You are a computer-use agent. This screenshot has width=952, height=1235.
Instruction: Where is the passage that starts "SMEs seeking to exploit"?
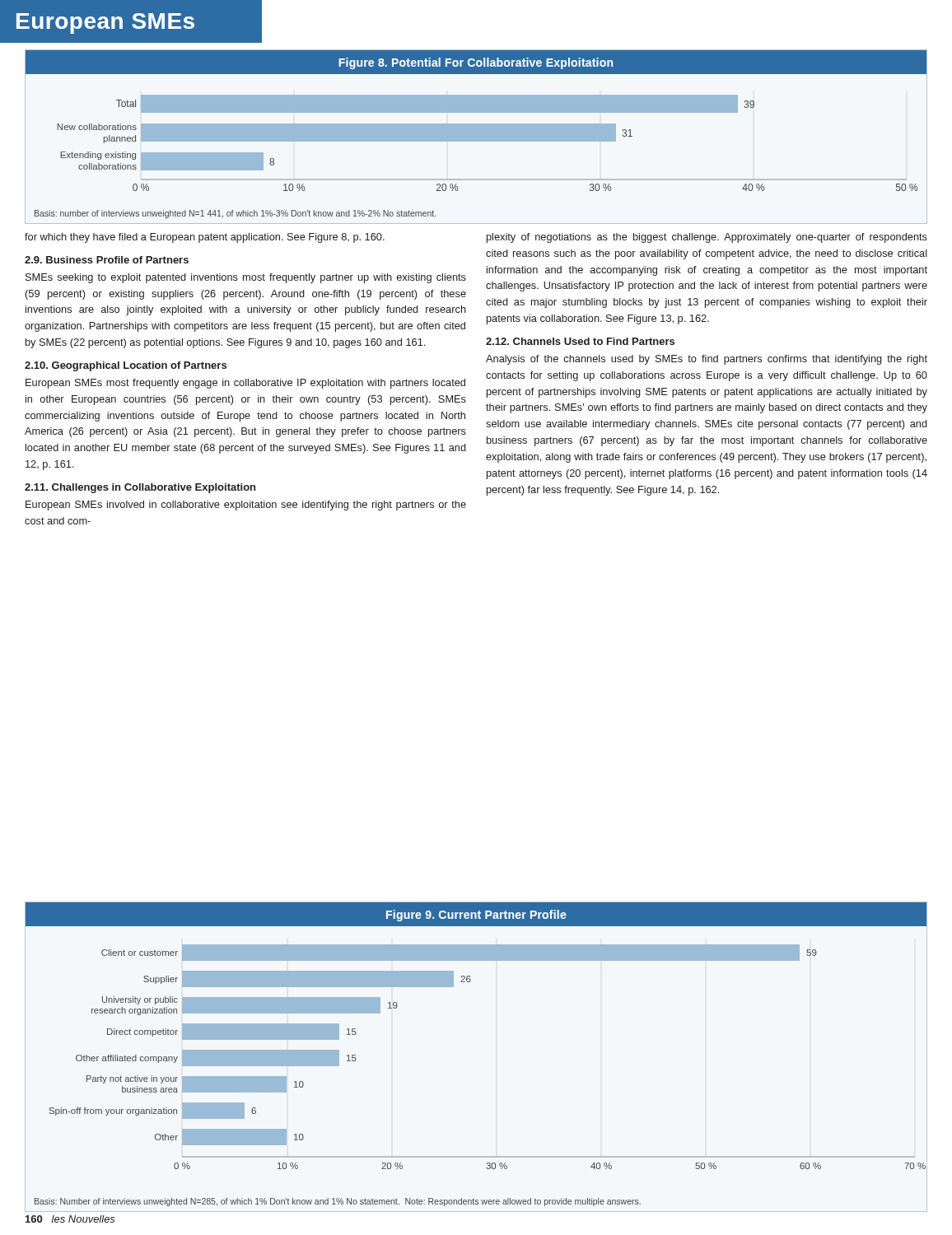245,310
